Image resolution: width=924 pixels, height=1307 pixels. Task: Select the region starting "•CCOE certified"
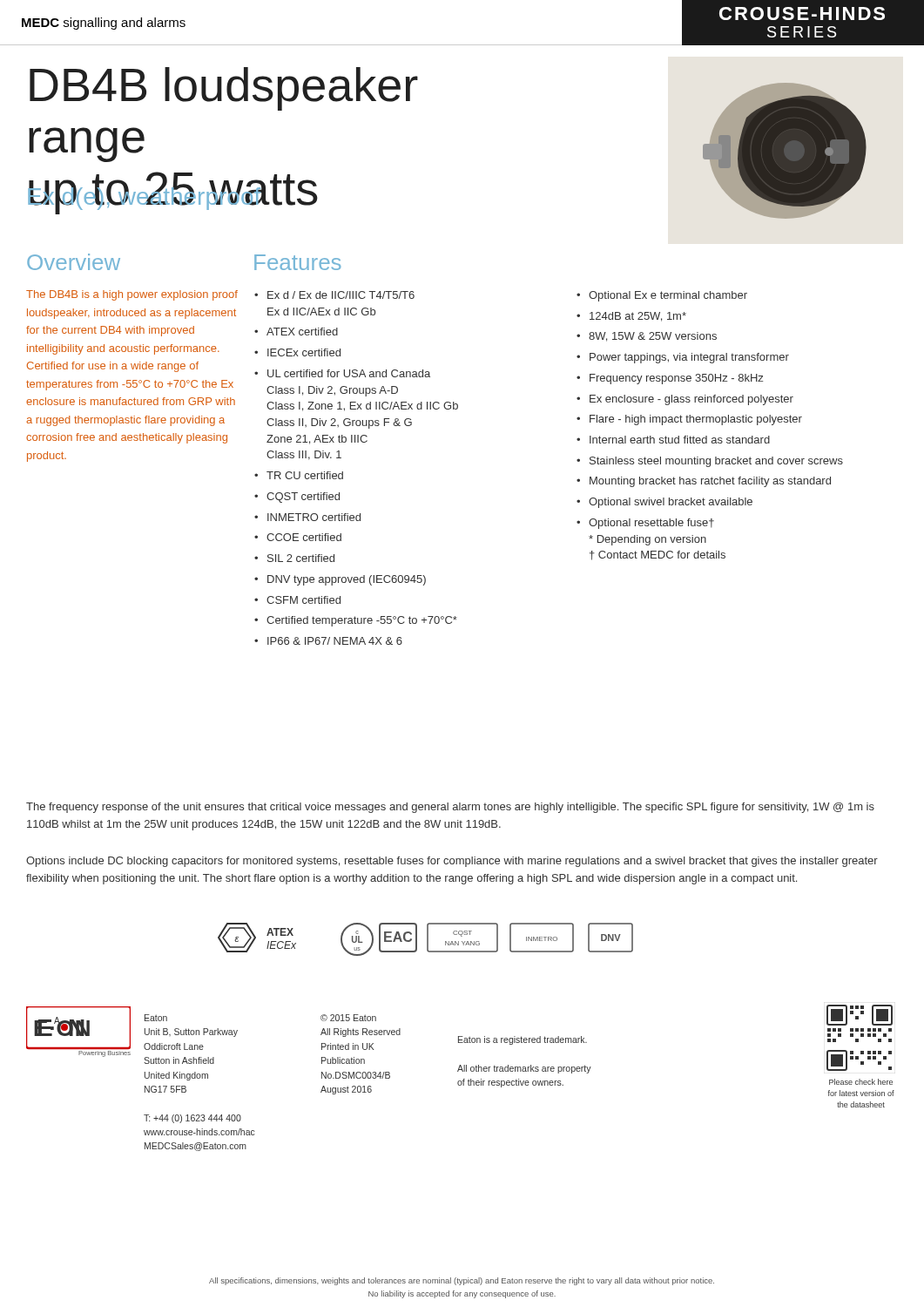tap(298, 538)
